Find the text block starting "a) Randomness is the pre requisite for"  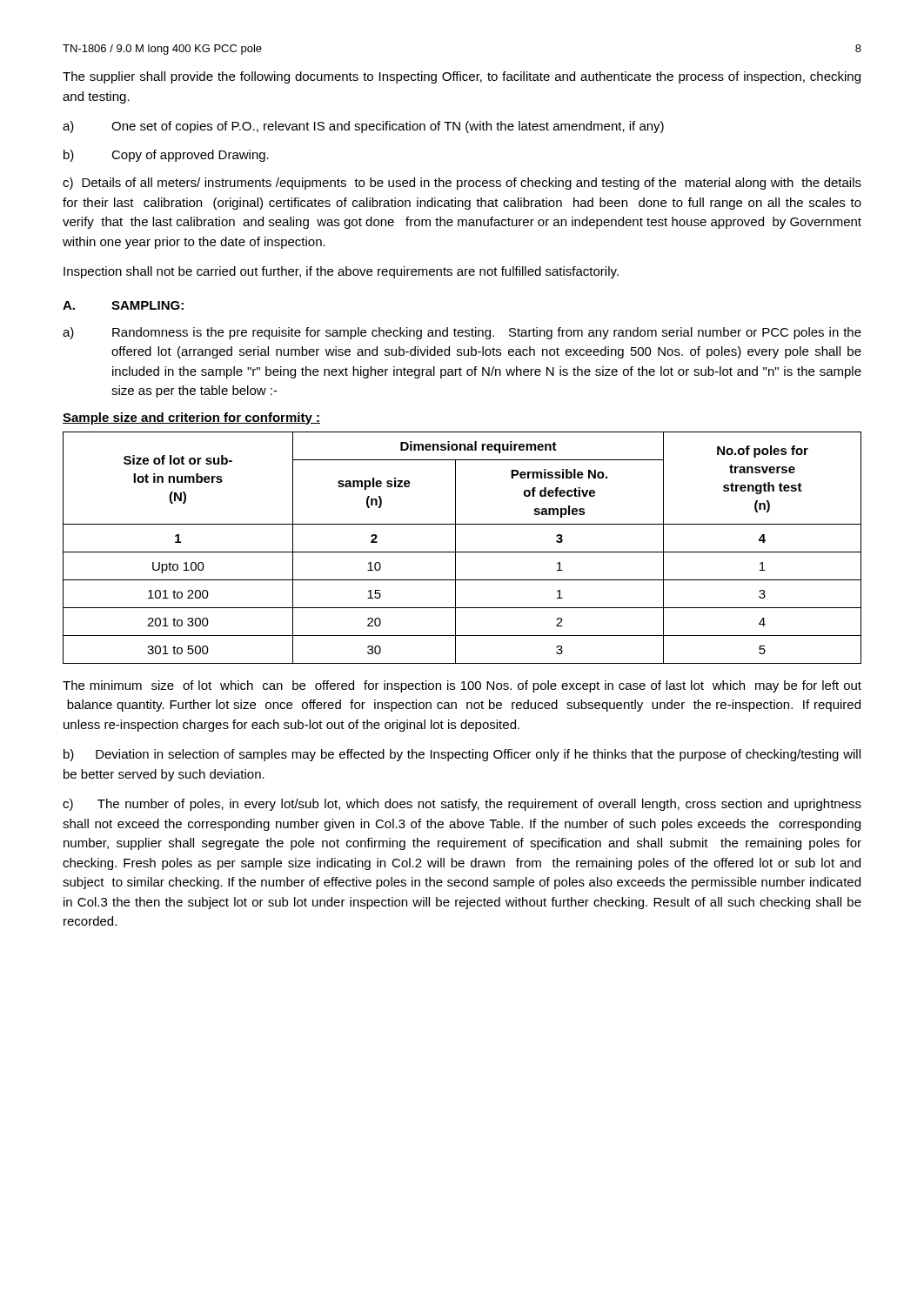[x=462, y=361]
